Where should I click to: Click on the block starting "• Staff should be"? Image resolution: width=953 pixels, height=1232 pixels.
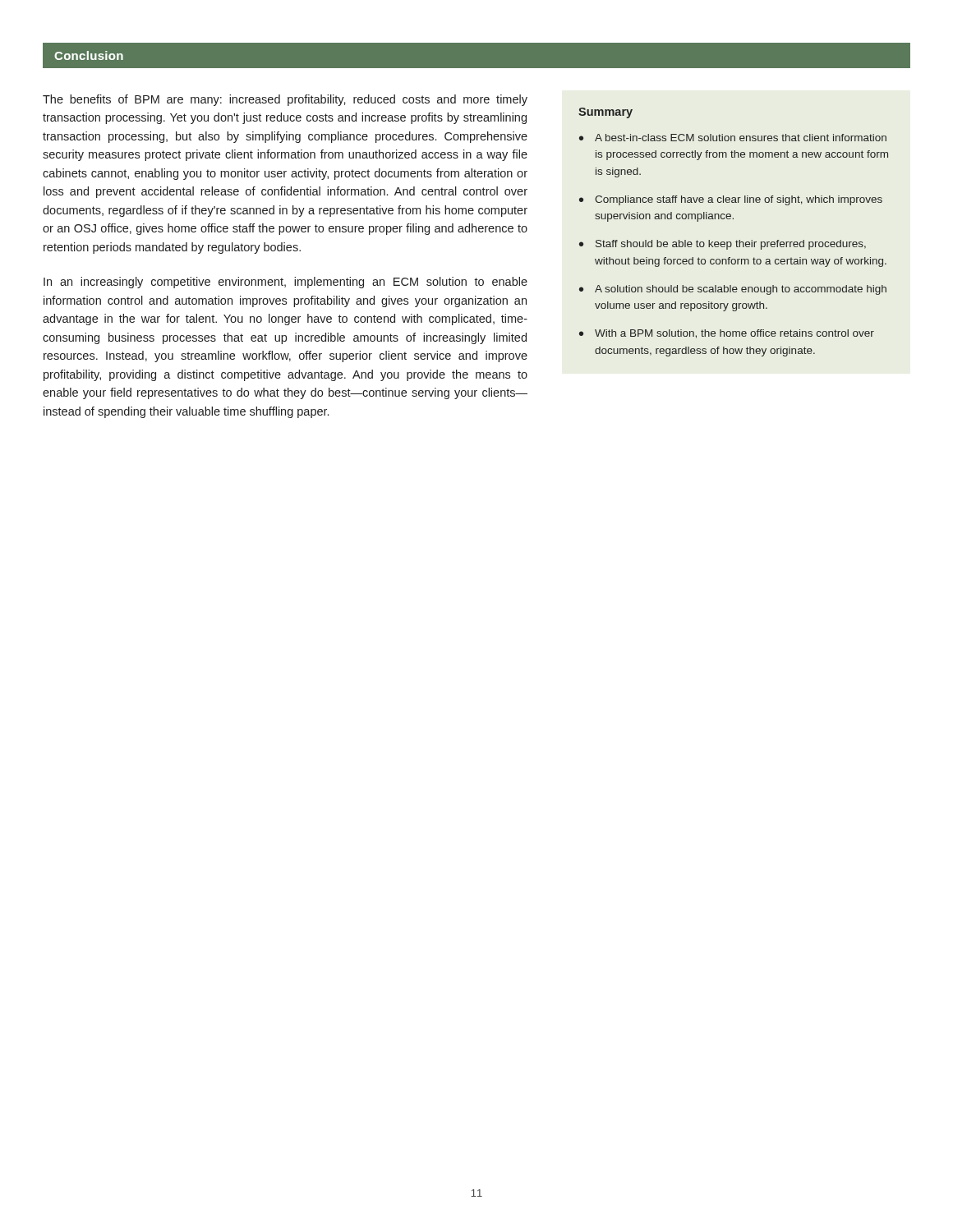click(x=736, y=253)
